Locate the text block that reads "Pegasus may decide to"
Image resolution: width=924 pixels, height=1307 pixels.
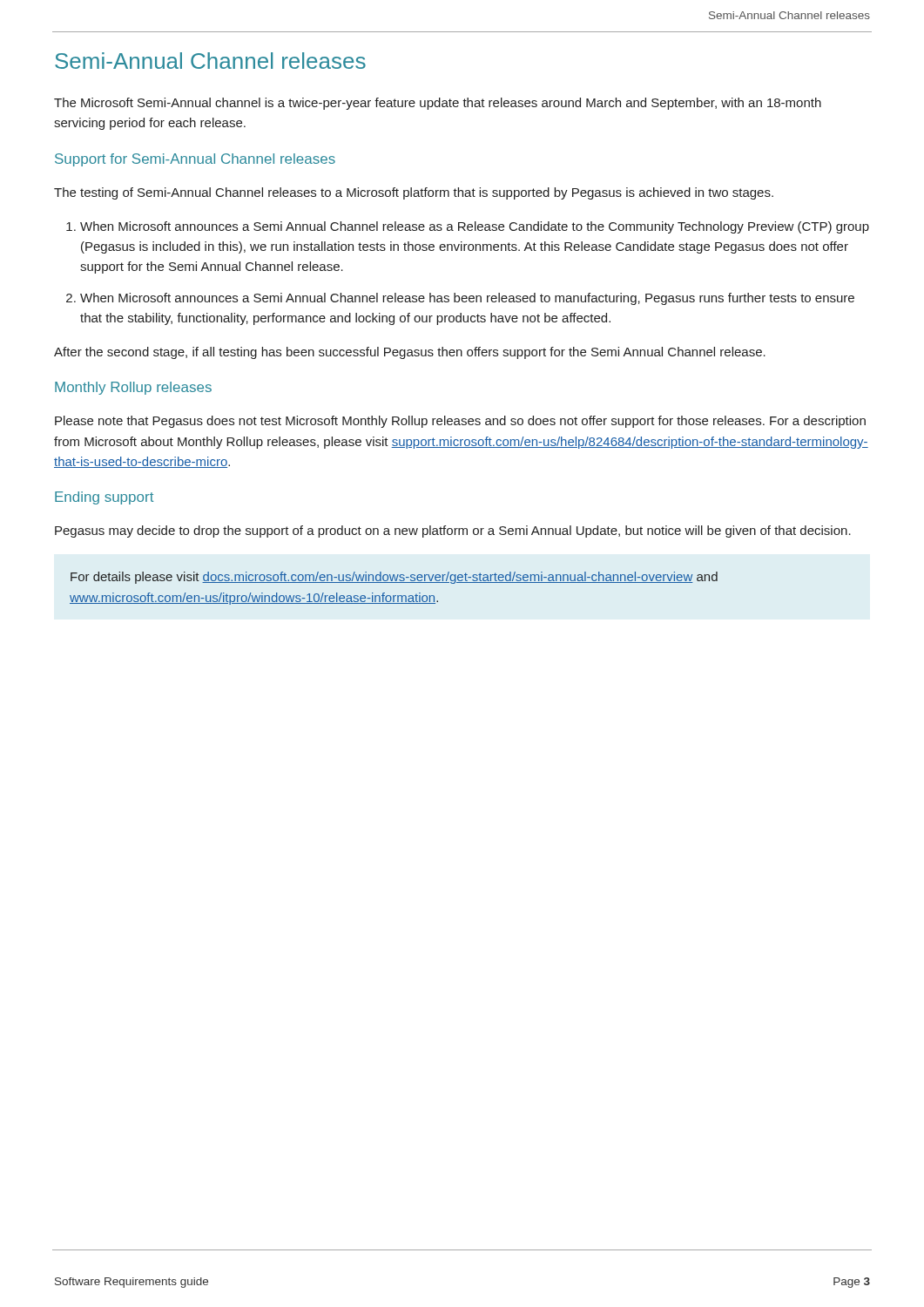click(462, 530)
